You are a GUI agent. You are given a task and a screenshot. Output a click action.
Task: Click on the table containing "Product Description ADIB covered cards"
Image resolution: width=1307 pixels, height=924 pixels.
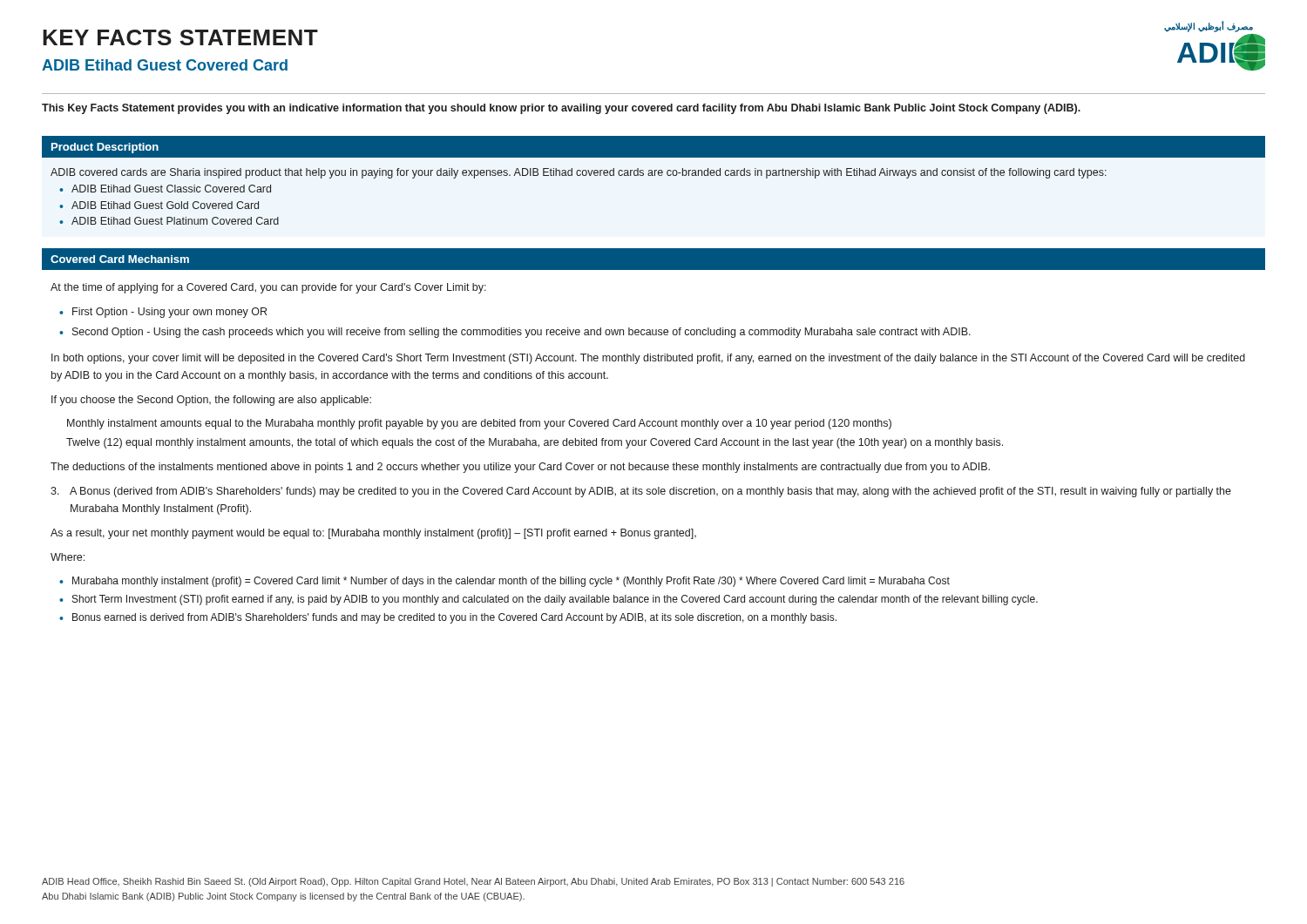654,186
